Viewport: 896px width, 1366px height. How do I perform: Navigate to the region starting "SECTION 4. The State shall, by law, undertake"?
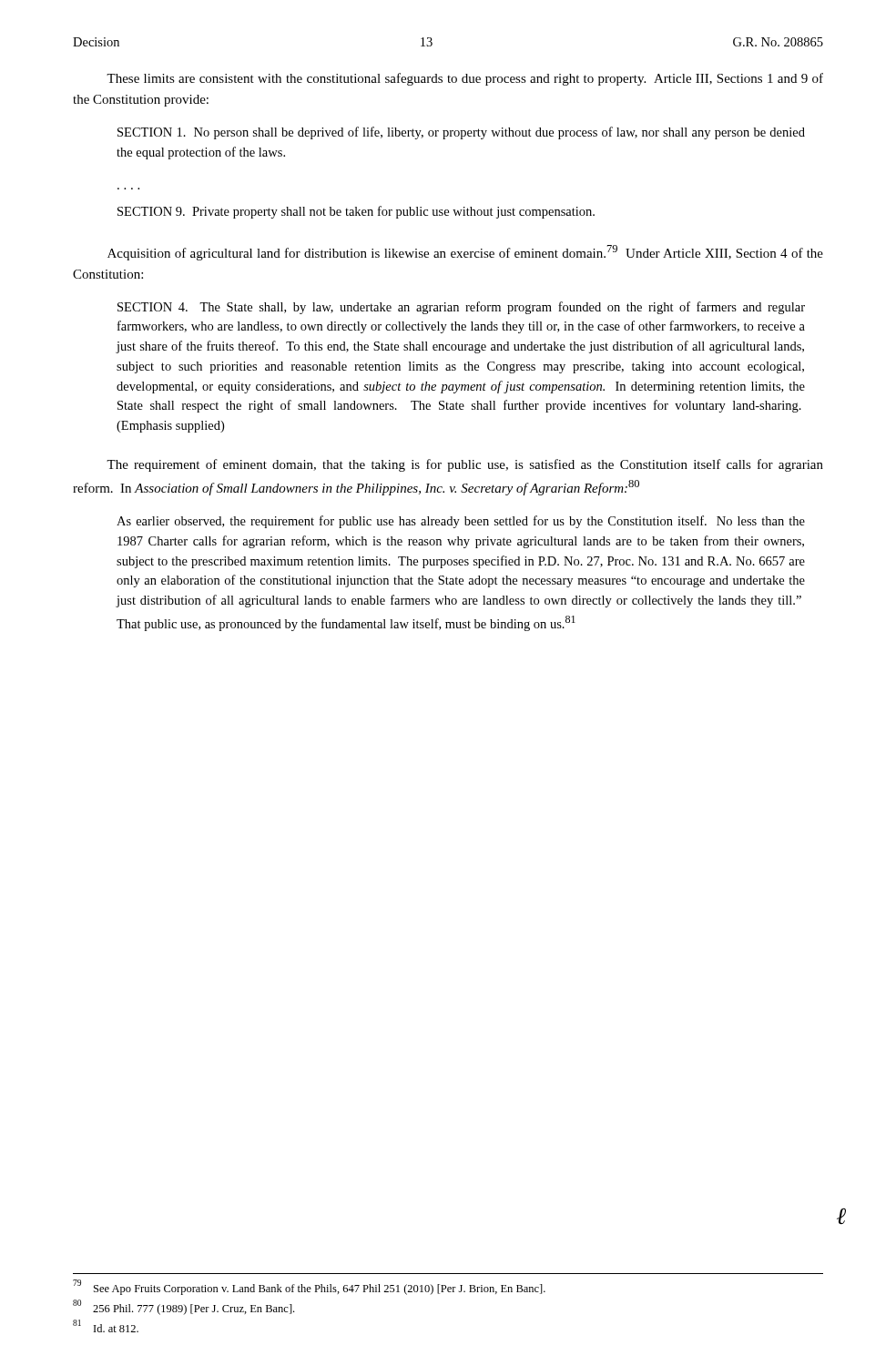(461, 367)
